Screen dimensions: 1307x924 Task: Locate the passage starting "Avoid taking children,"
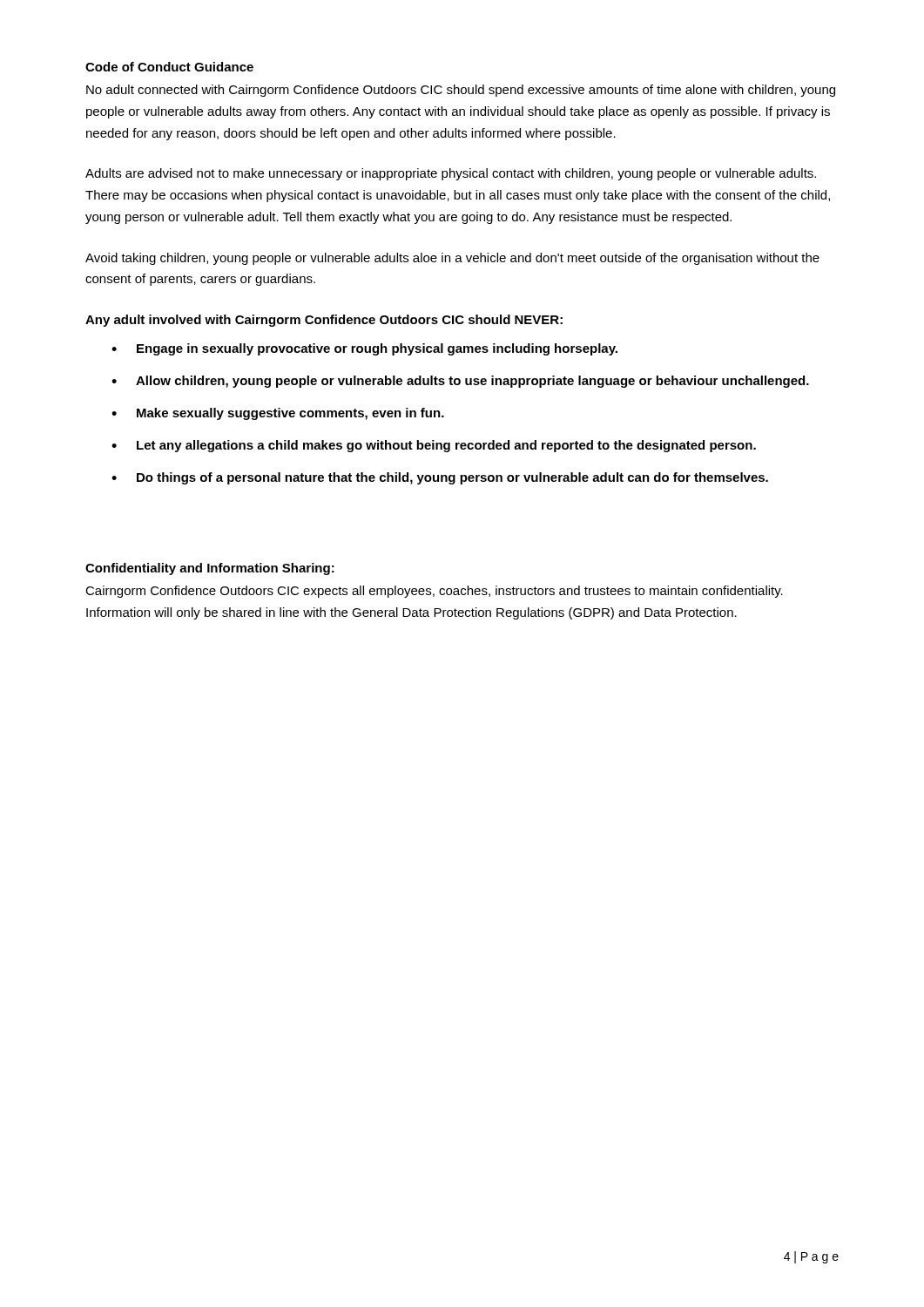click(x=452, y=268)
